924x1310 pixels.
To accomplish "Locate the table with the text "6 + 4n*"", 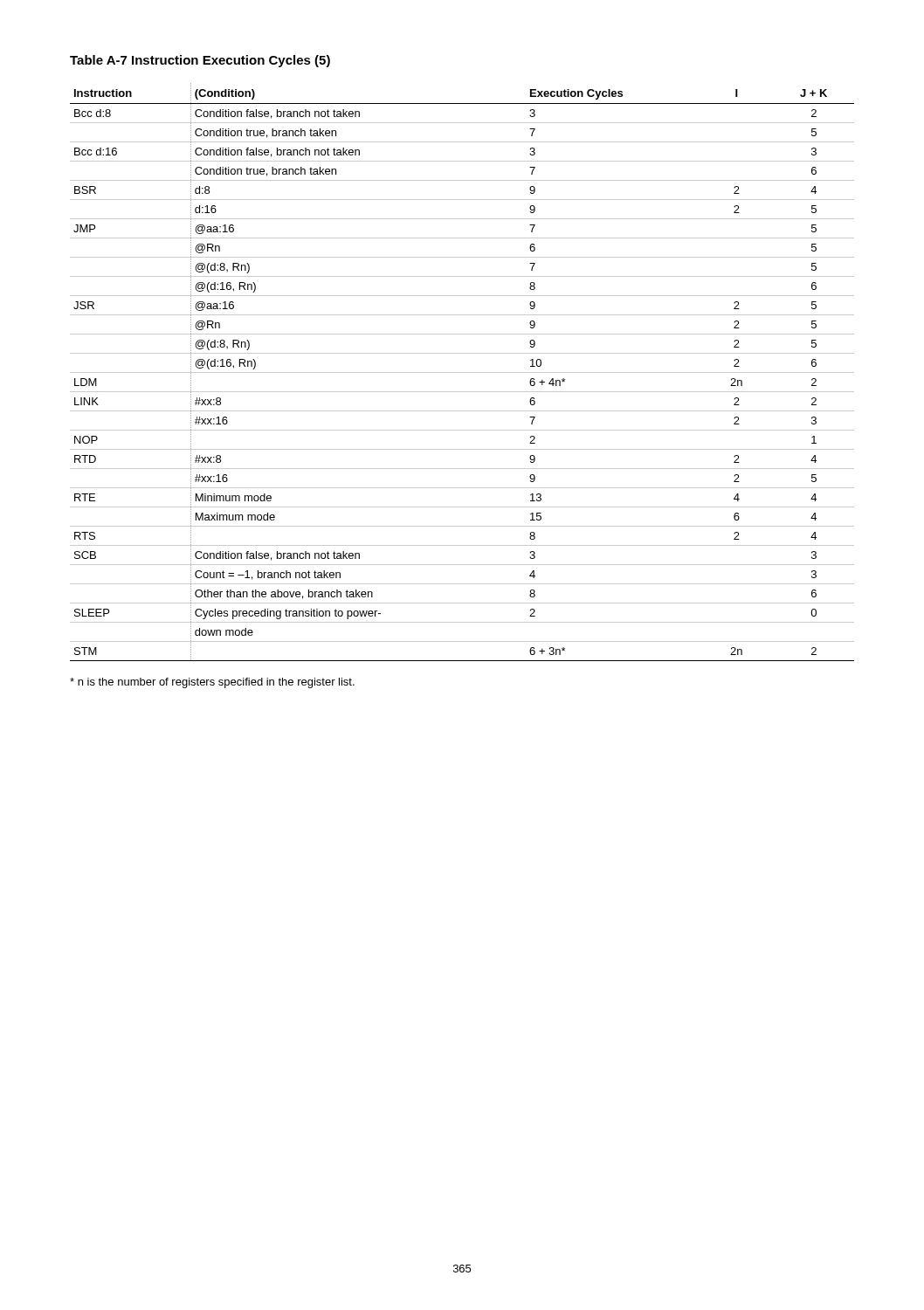I will tap(462, 372).
